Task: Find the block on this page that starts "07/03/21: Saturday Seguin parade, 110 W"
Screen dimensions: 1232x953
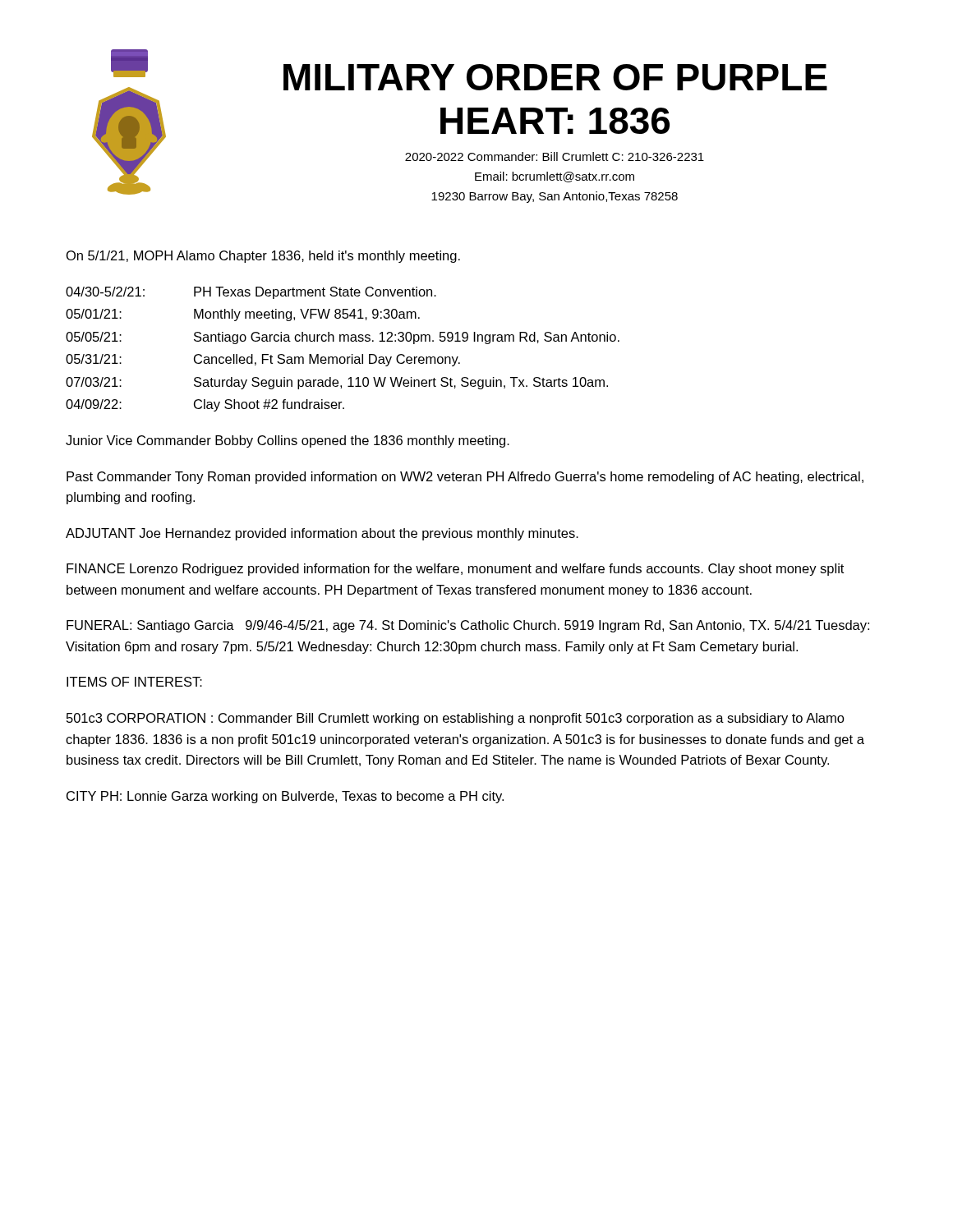Action: tap(476, 382)
